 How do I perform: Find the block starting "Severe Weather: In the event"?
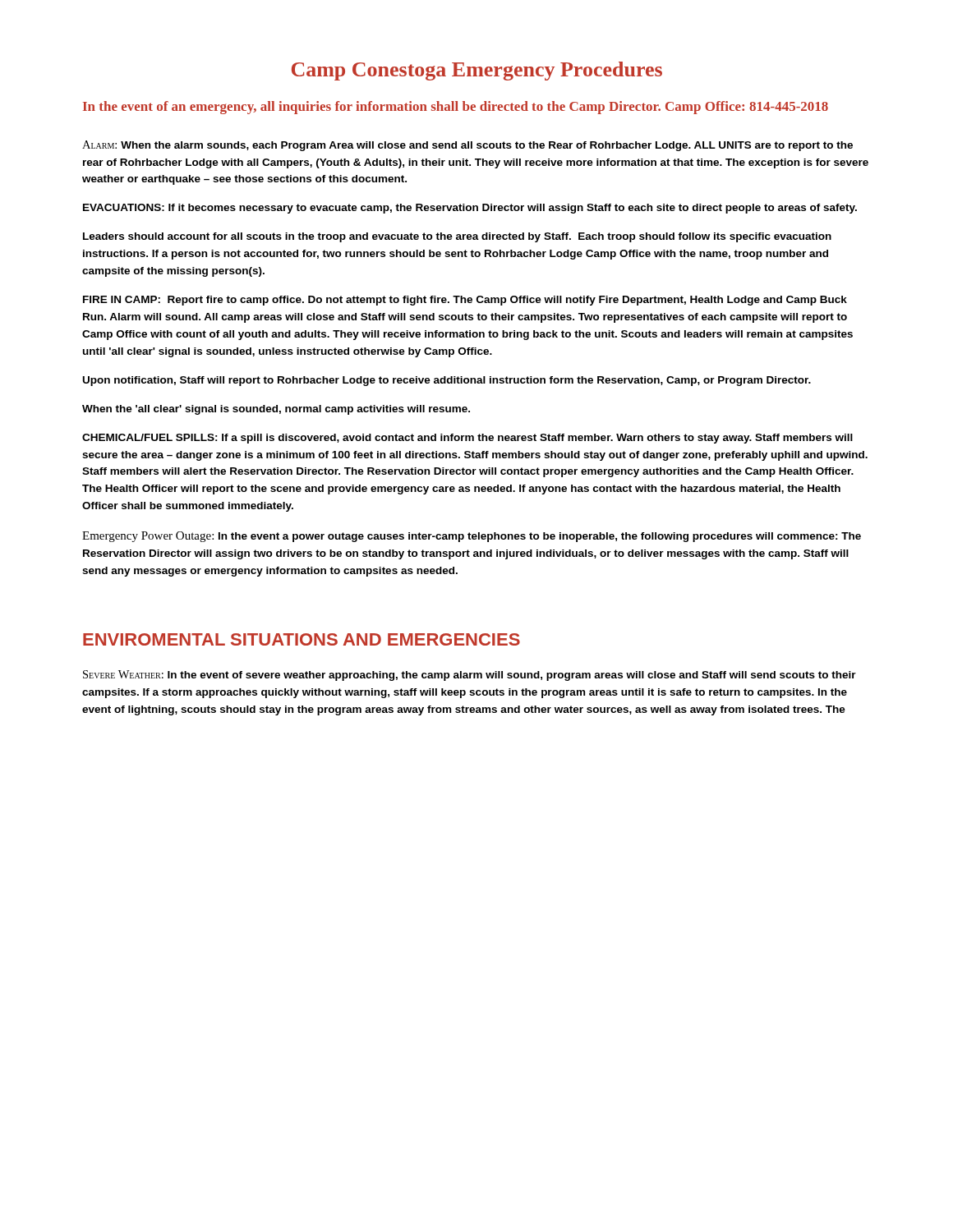coord(469,692)
